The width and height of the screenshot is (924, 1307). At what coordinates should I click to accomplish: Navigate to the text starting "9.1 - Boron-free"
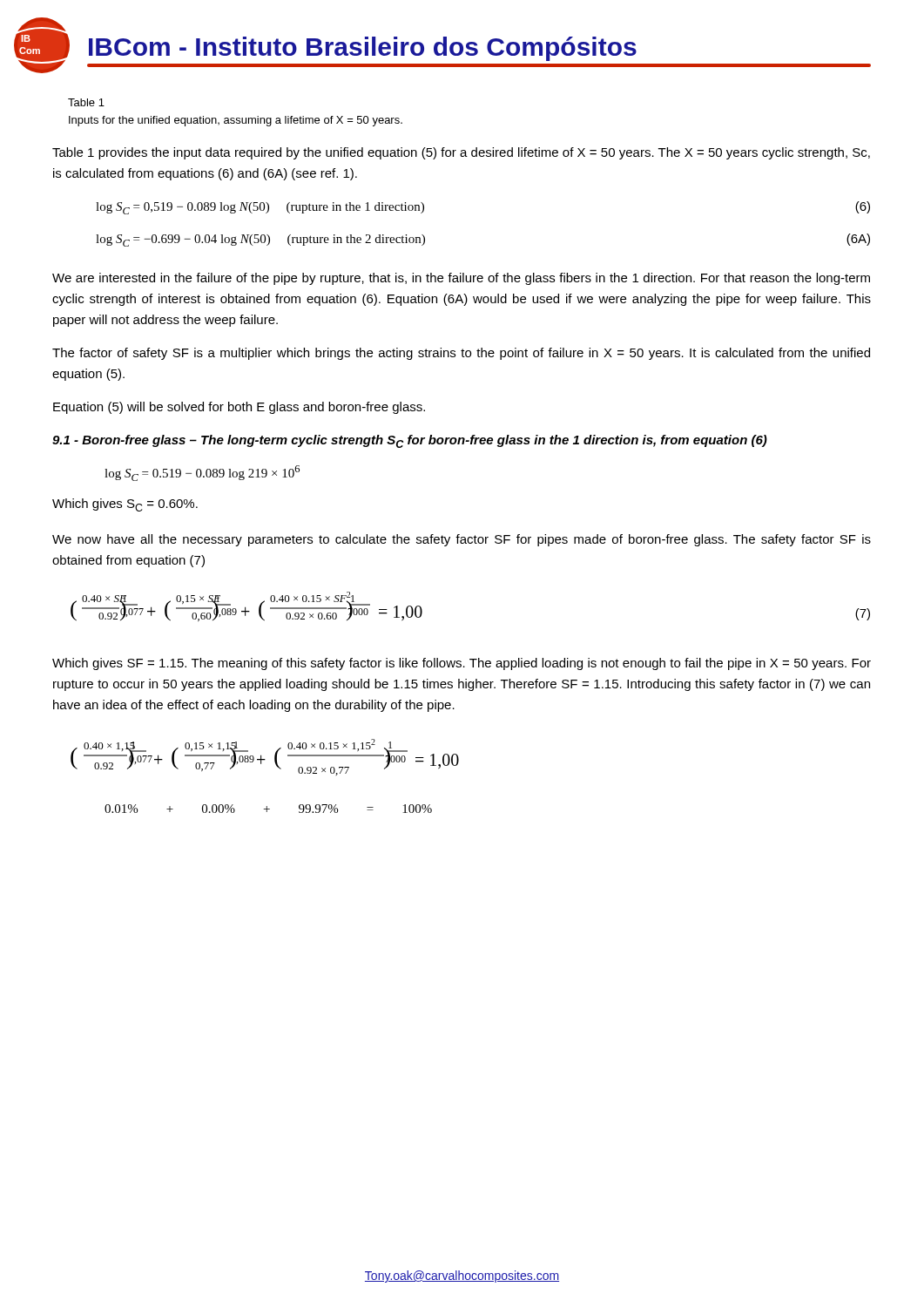coord(410,441)
